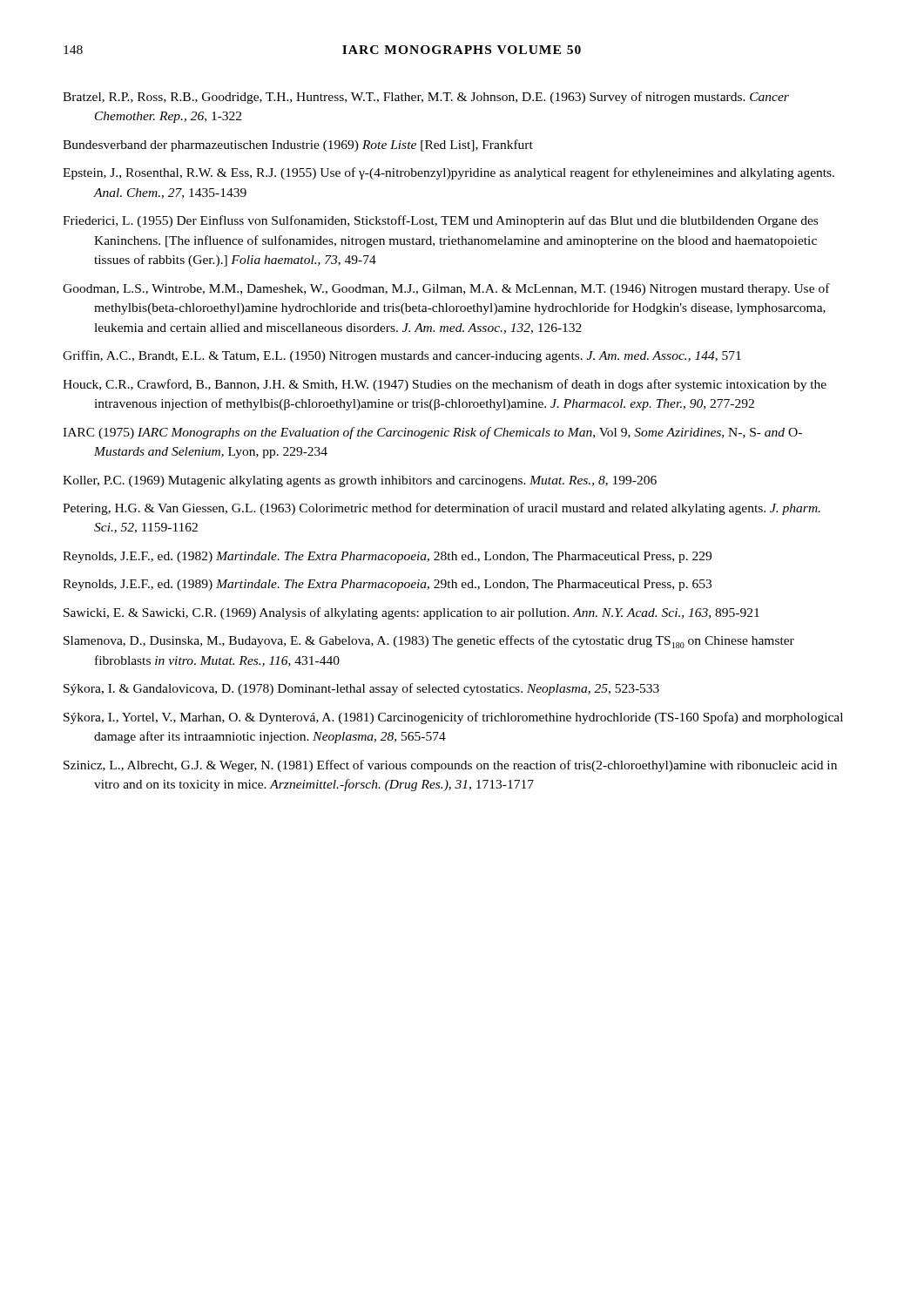
Task: Locate the block of text that opens with "Houck, C.R., Crawford, B., Bannon,"
Action: click(445, 393)
